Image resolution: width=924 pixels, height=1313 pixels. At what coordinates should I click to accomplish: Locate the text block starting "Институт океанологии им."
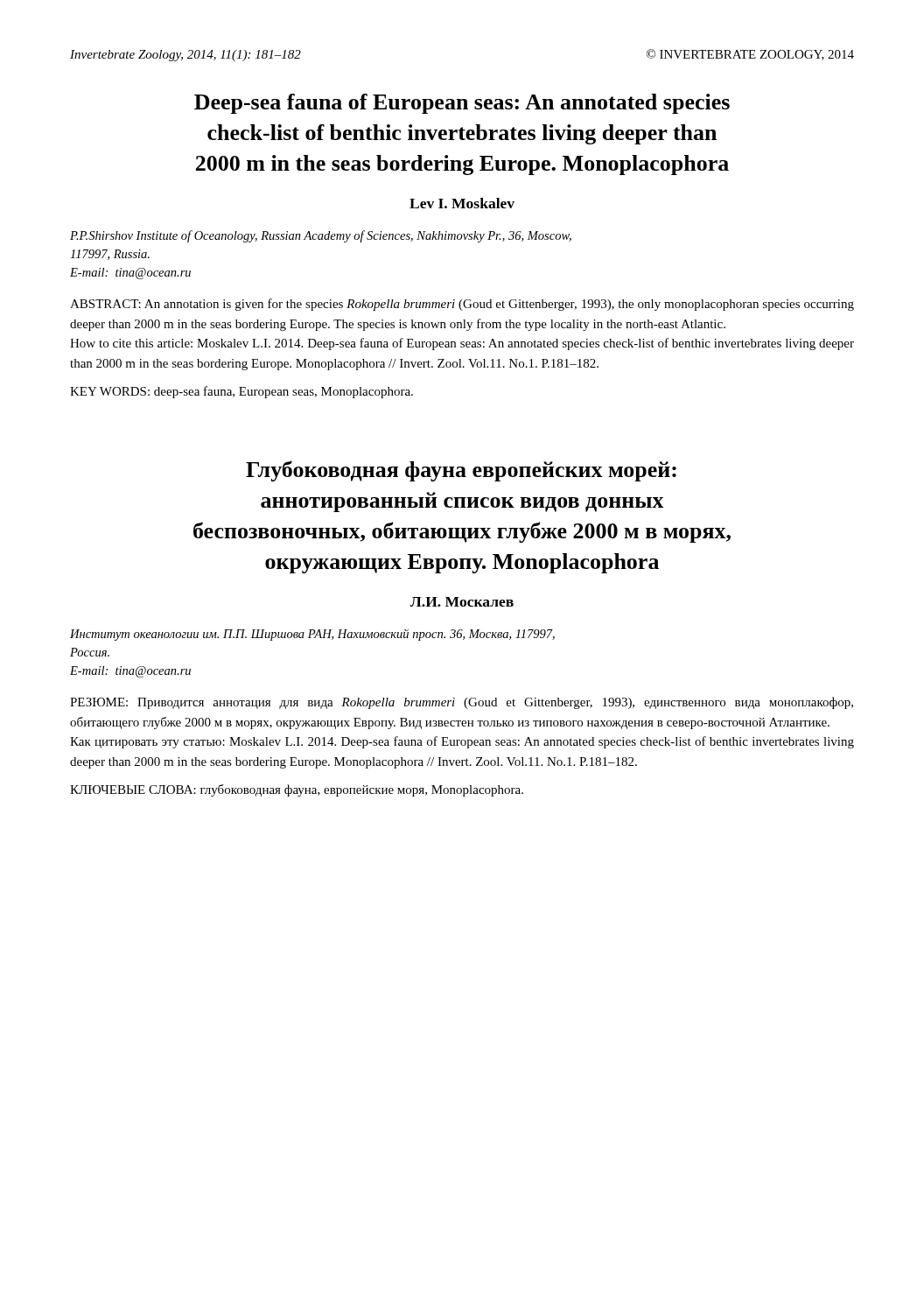coord(312,635)
